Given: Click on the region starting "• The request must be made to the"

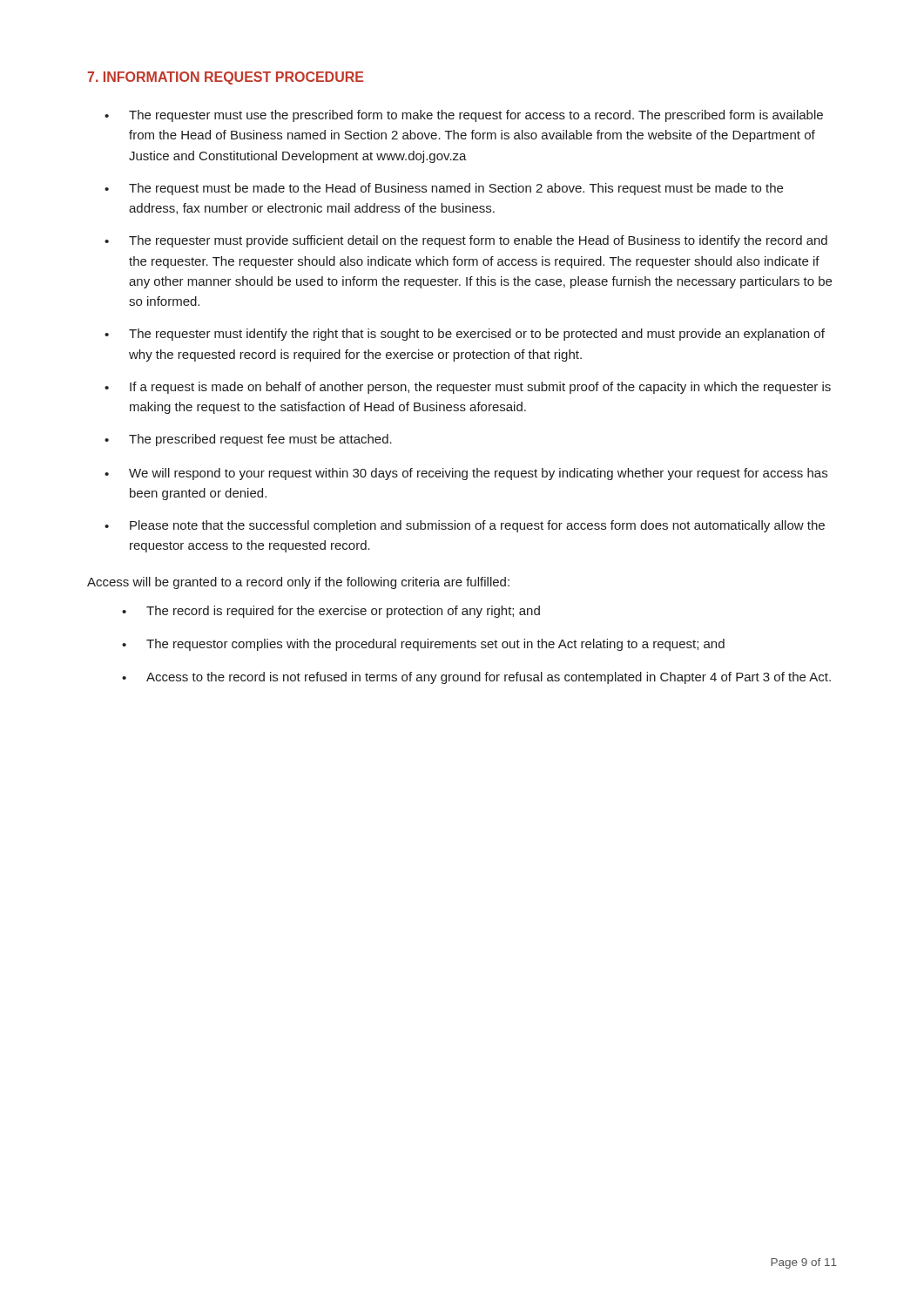Looking at the screenshot, I should tap(471, 198).
